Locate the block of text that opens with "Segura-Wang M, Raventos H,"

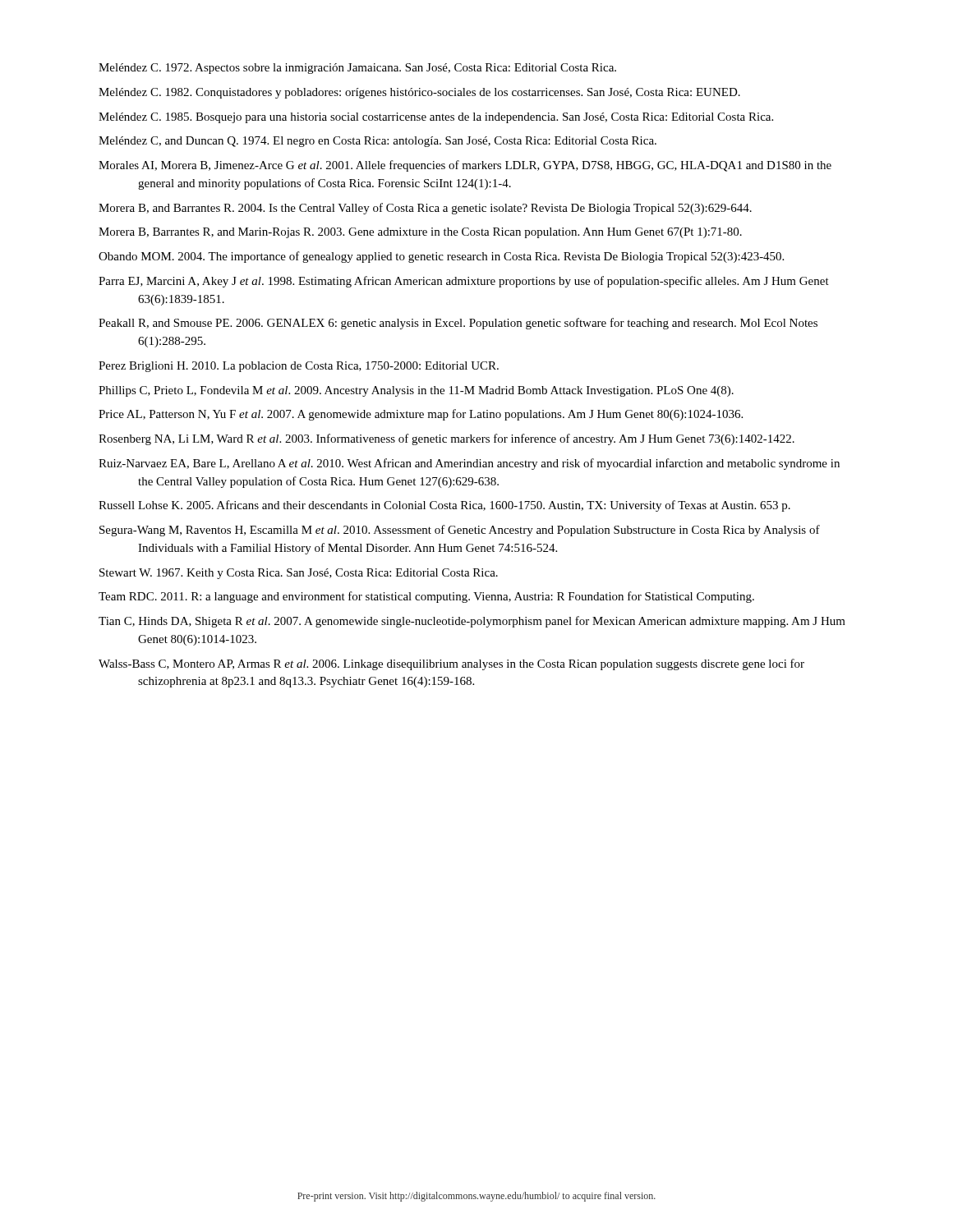459,539
